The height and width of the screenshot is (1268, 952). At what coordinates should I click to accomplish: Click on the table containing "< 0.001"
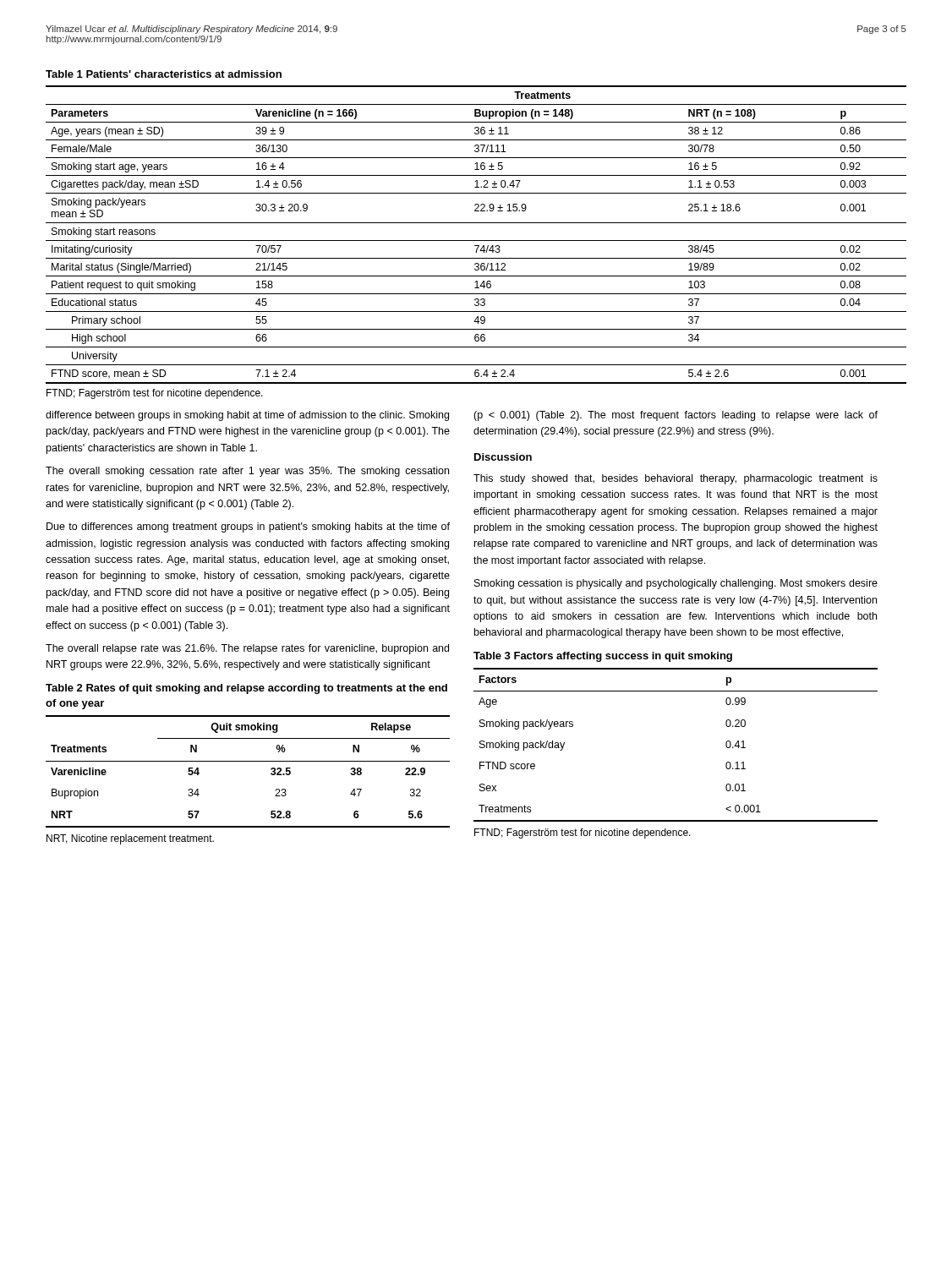(675, 745)
